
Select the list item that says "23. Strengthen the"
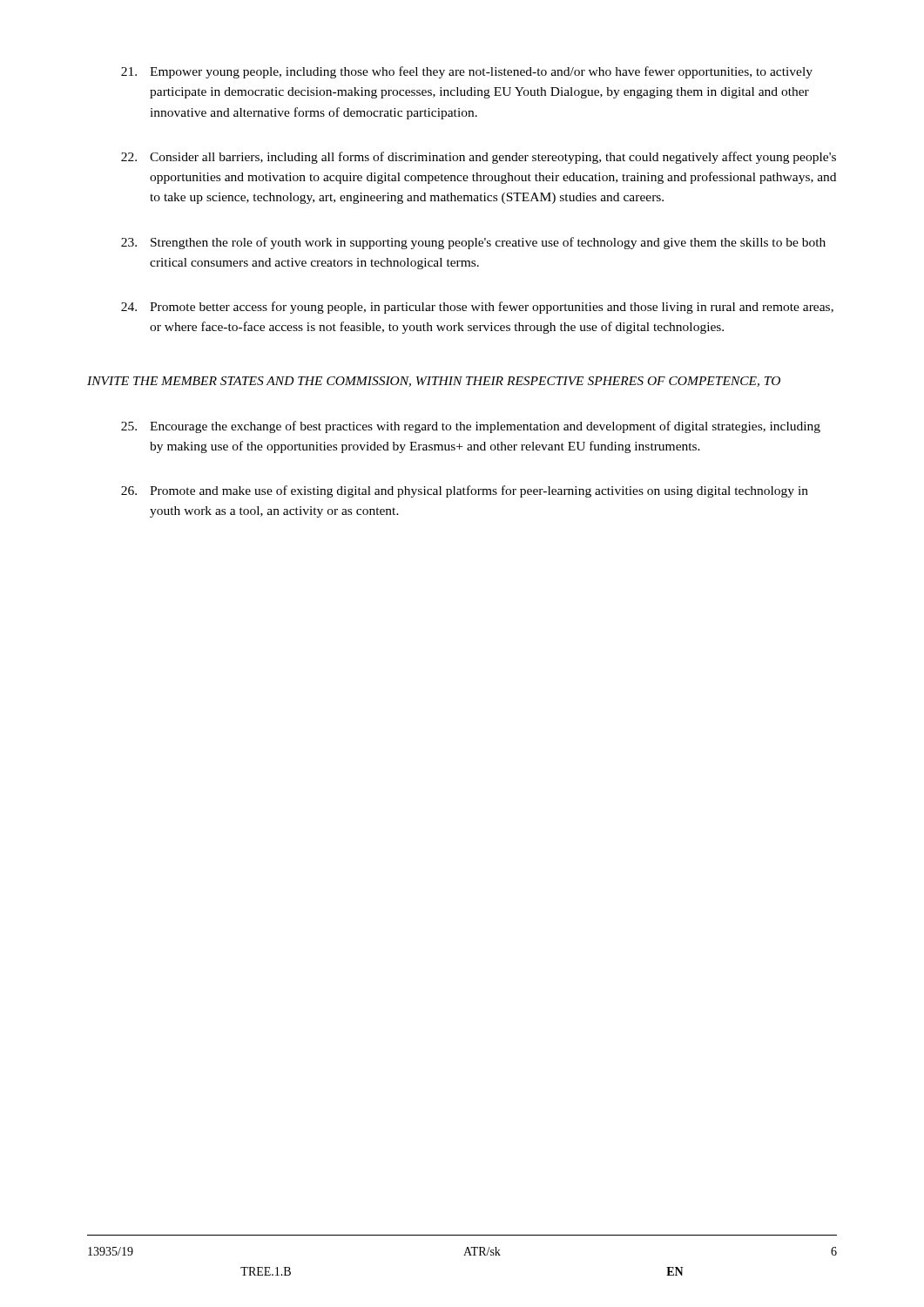point(462,252)
